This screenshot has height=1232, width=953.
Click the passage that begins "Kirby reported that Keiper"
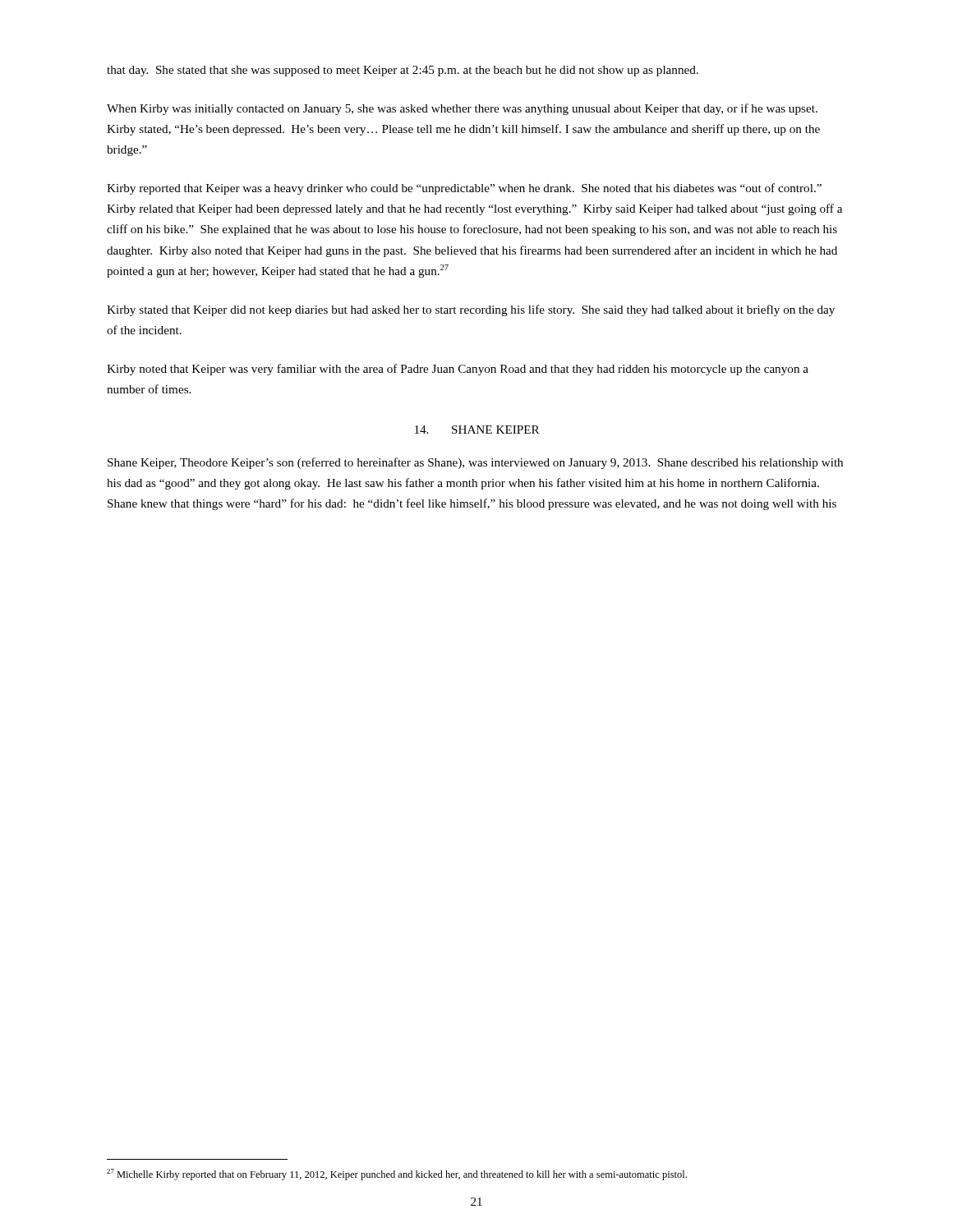tap(475, 229)
